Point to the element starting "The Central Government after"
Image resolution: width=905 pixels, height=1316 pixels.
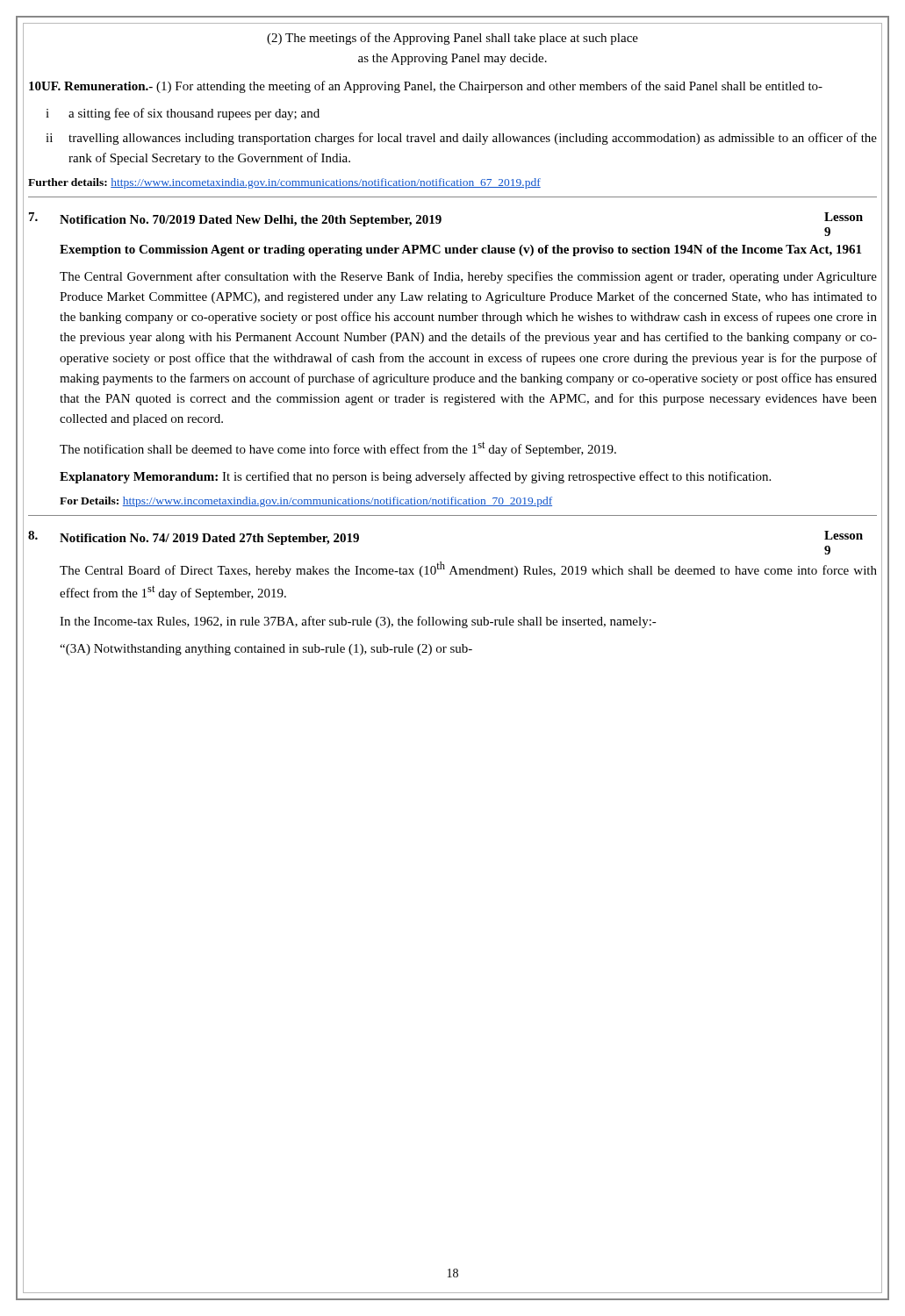pos(468,347)
